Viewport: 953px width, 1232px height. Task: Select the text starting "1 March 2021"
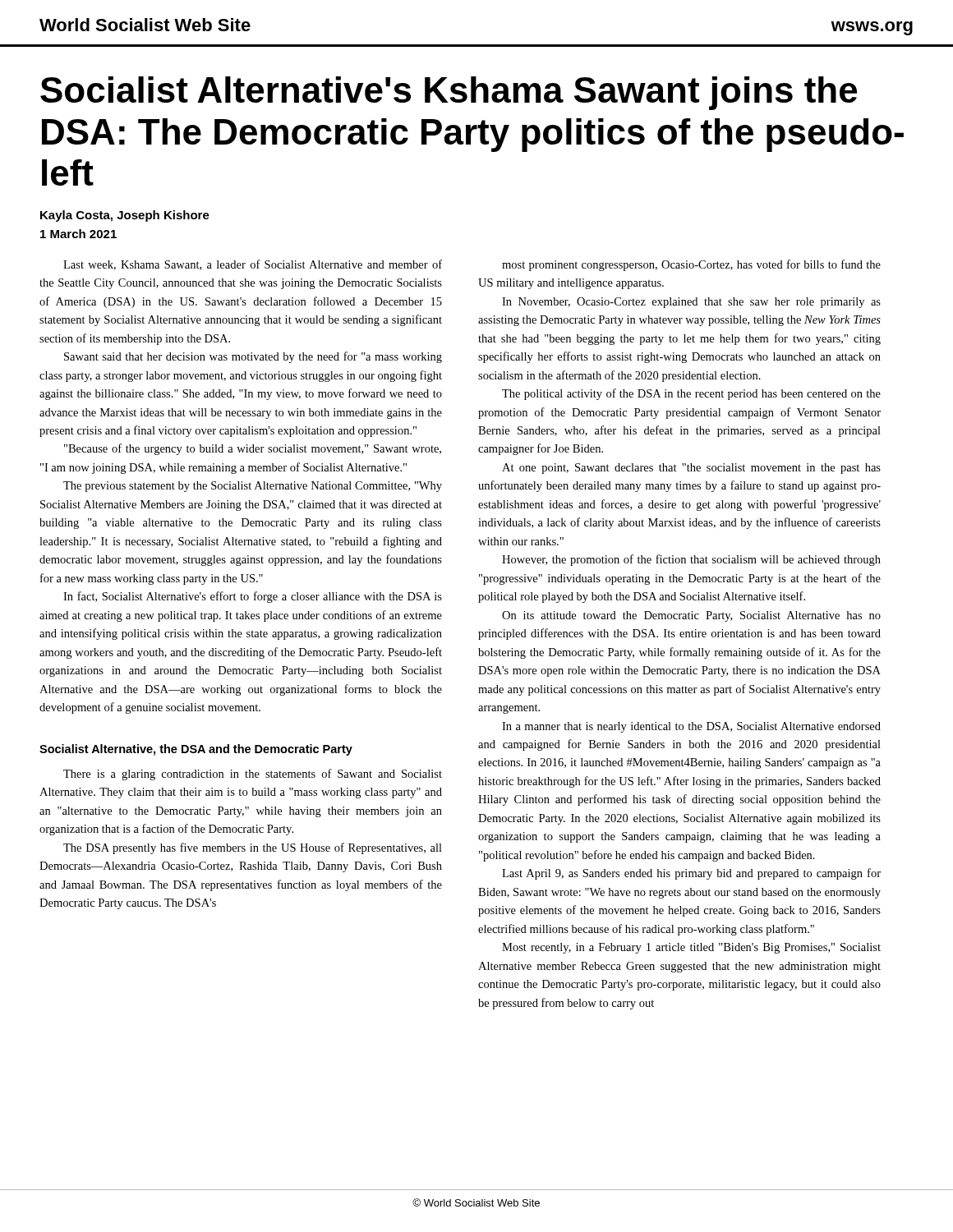tap(78, 234)
